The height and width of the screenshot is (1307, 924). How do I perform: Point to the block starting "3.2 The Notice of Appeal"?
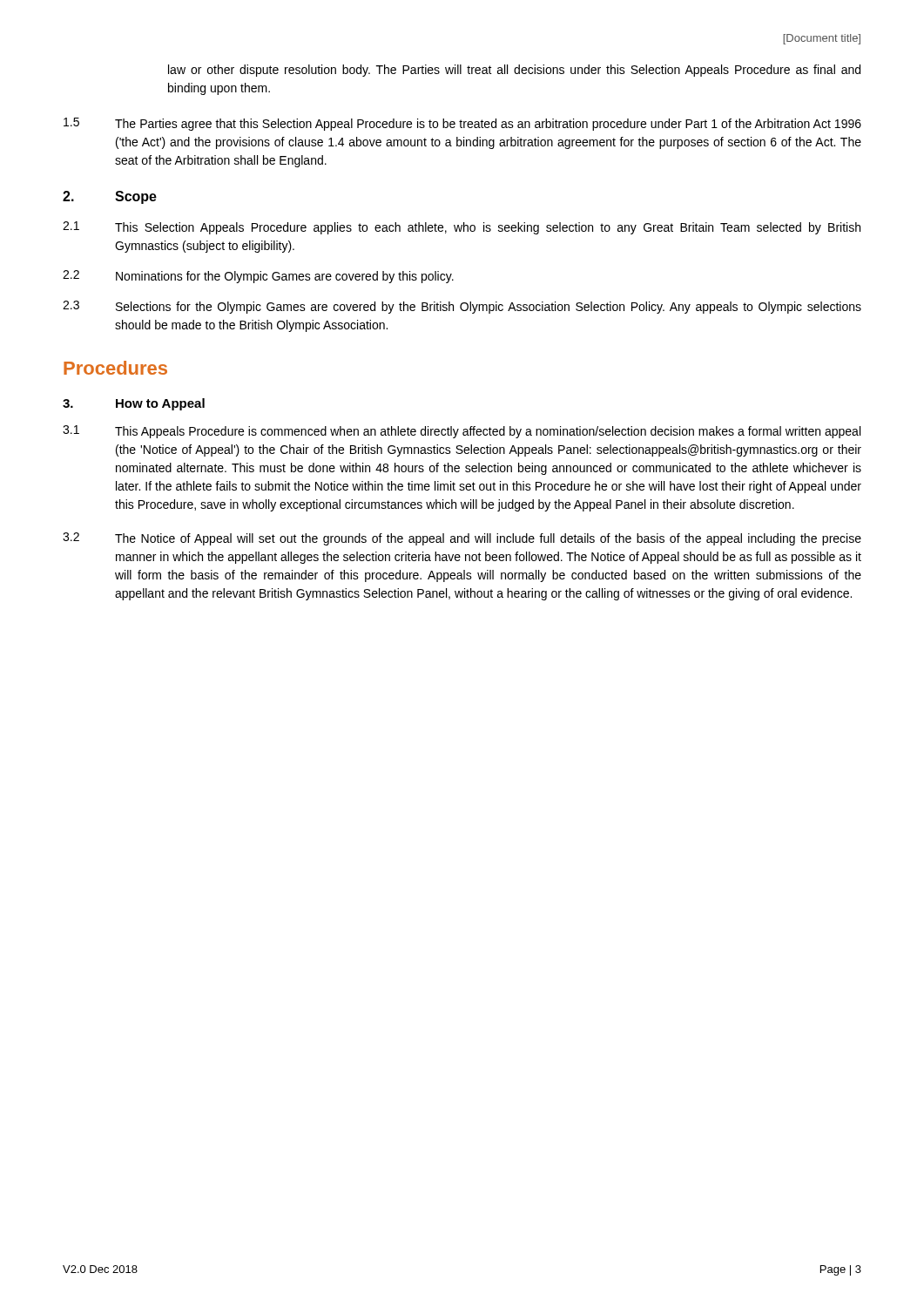point(462,566)
